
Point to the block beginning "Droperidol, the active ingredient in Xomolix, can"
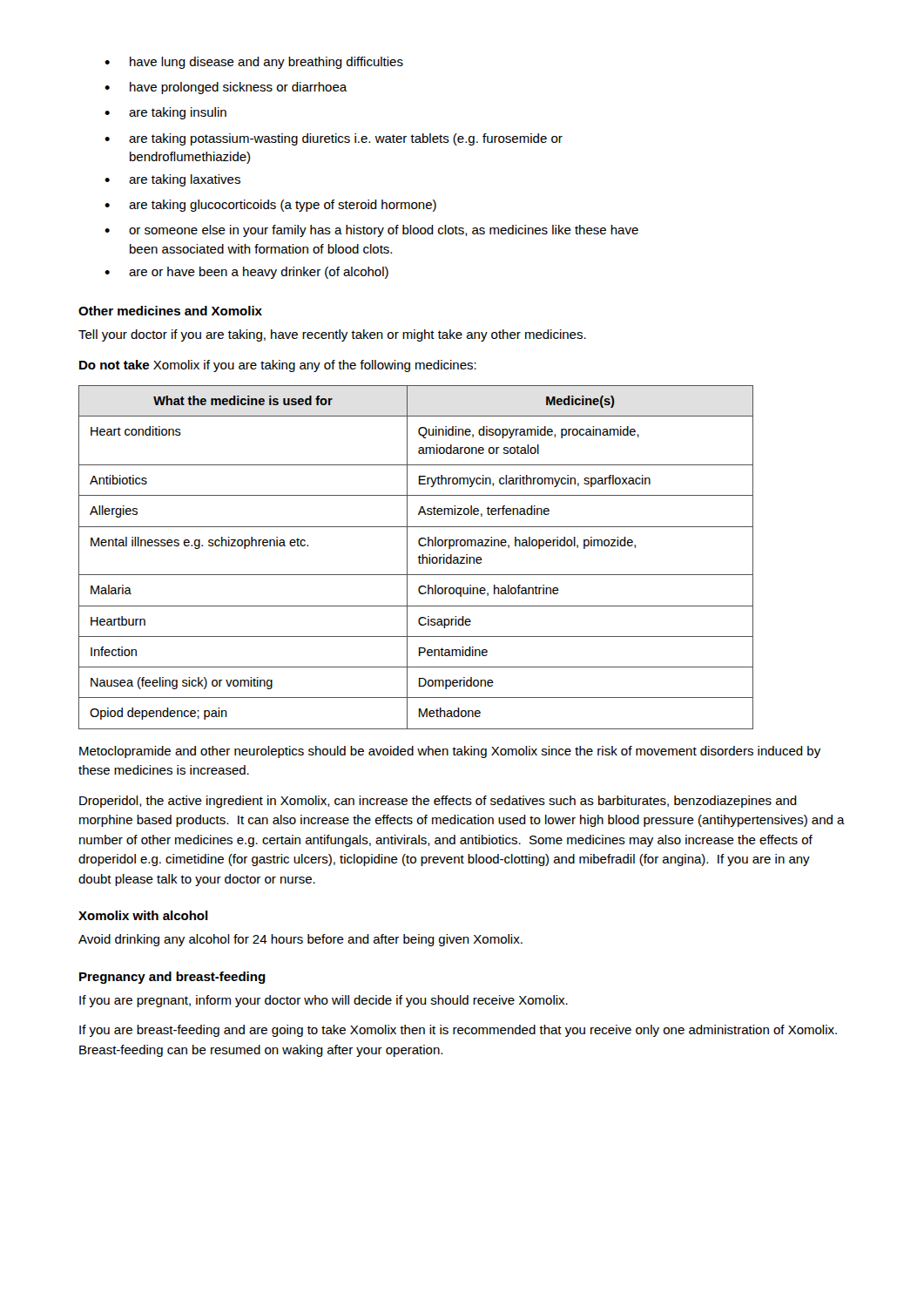(x=461, y=839)
